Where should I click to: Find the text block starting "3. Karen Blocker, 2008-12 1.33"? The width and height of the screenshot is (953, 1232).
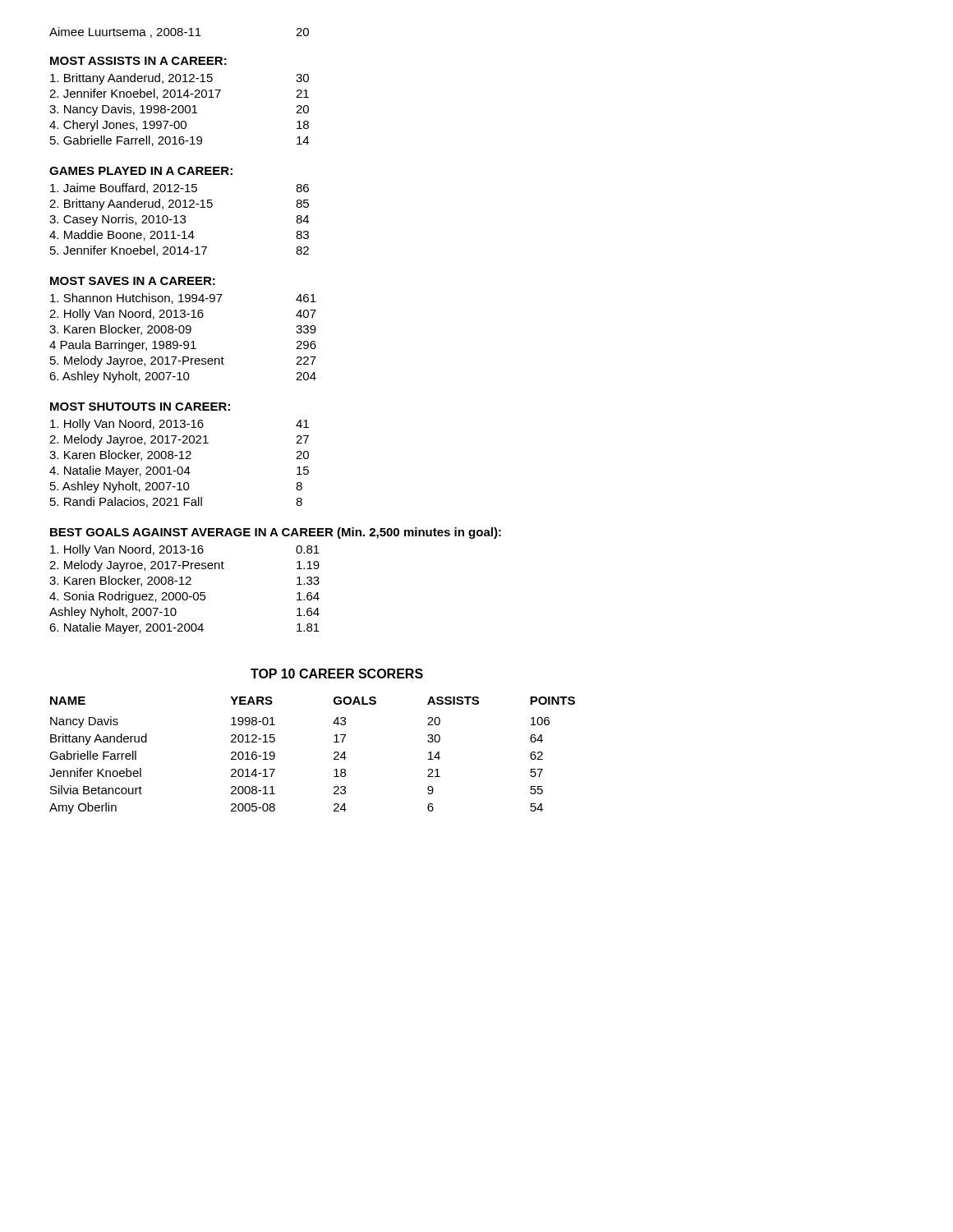point(185,580)
